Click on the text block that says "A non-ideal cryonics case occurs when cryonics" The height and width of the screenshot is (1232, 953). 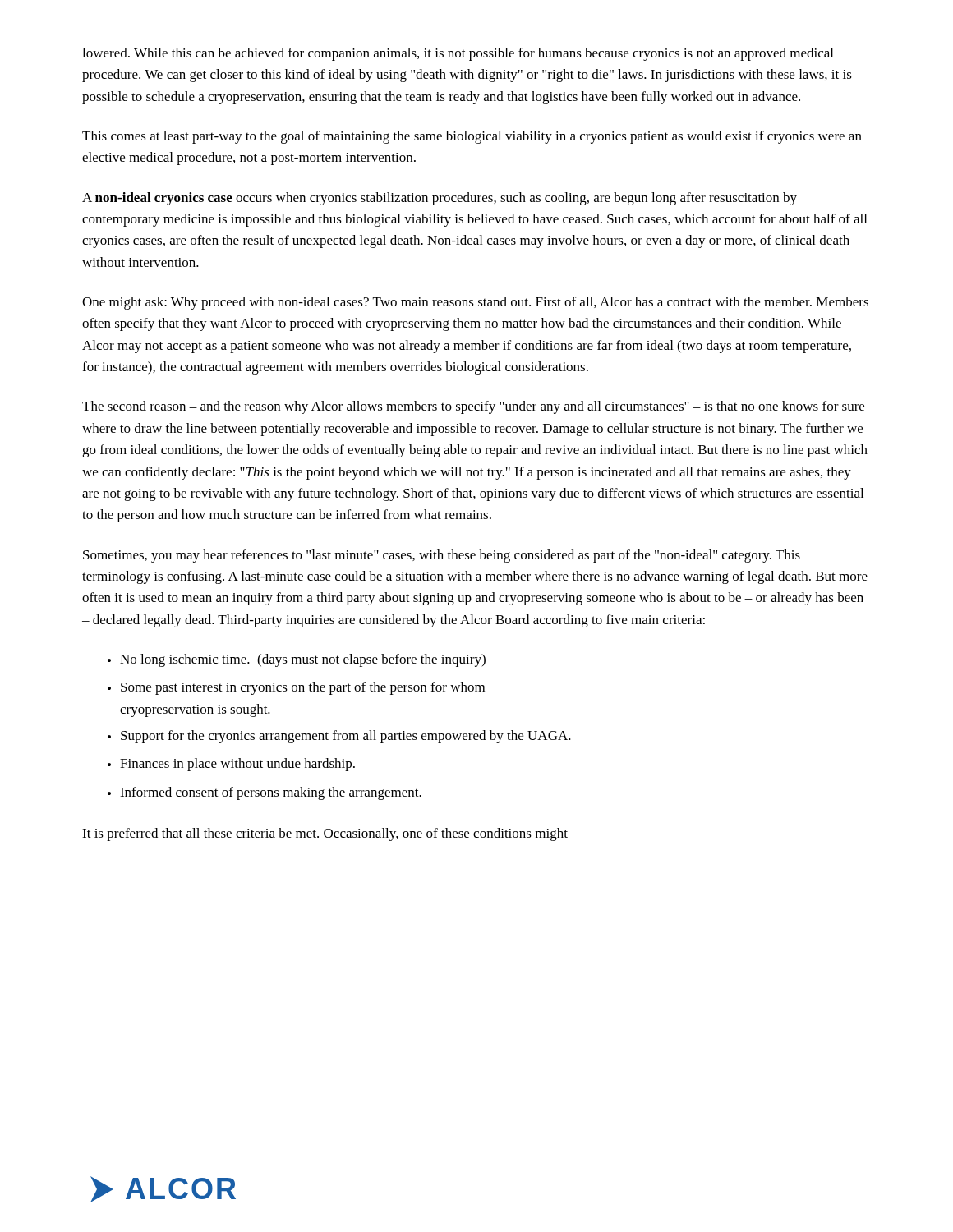pos(475,230)
